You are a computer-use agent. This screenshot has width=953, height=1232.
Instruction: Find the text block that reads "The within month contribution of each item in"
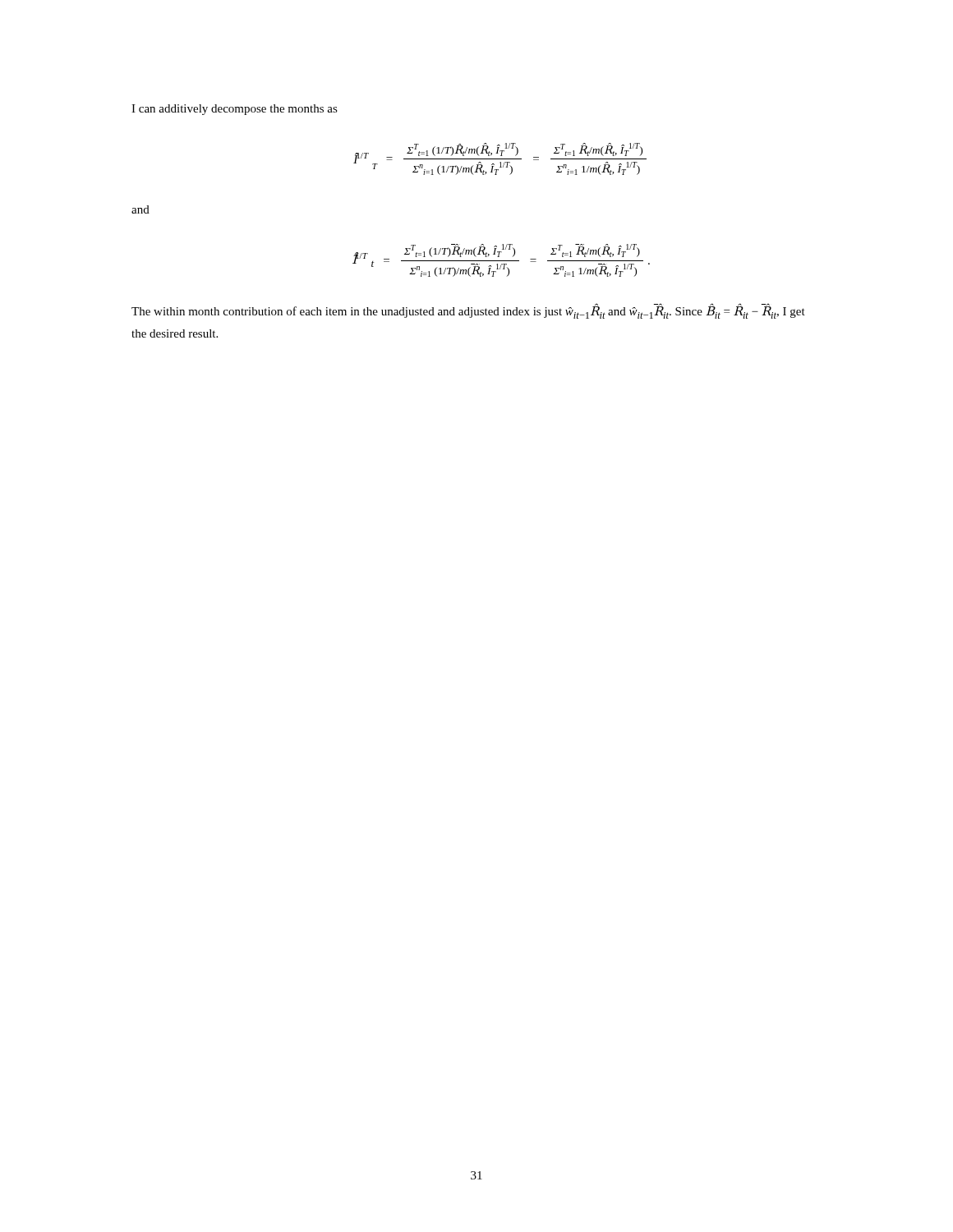(468, 322)
